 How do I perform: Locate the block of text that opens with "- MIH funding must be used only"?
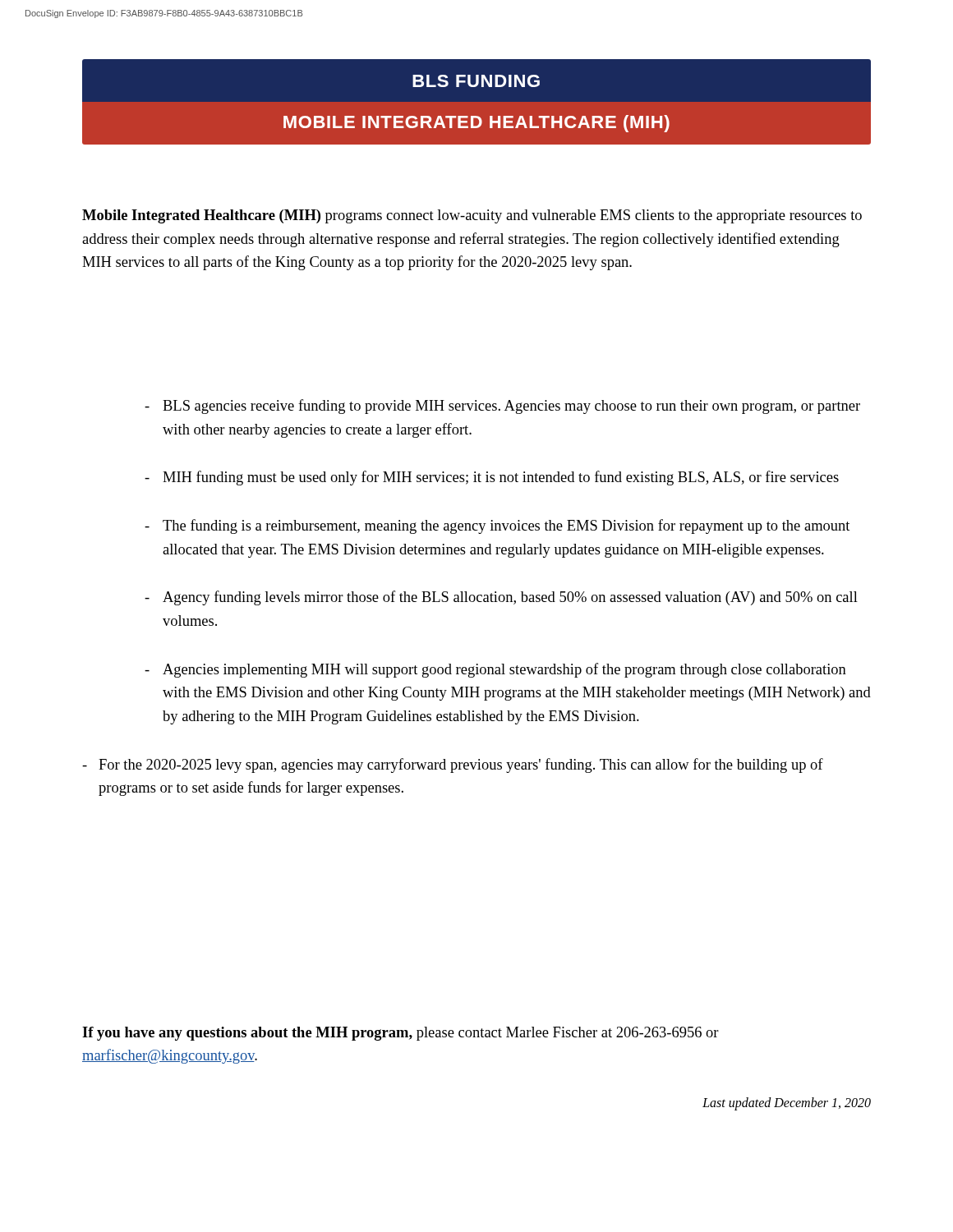[501, 478]
